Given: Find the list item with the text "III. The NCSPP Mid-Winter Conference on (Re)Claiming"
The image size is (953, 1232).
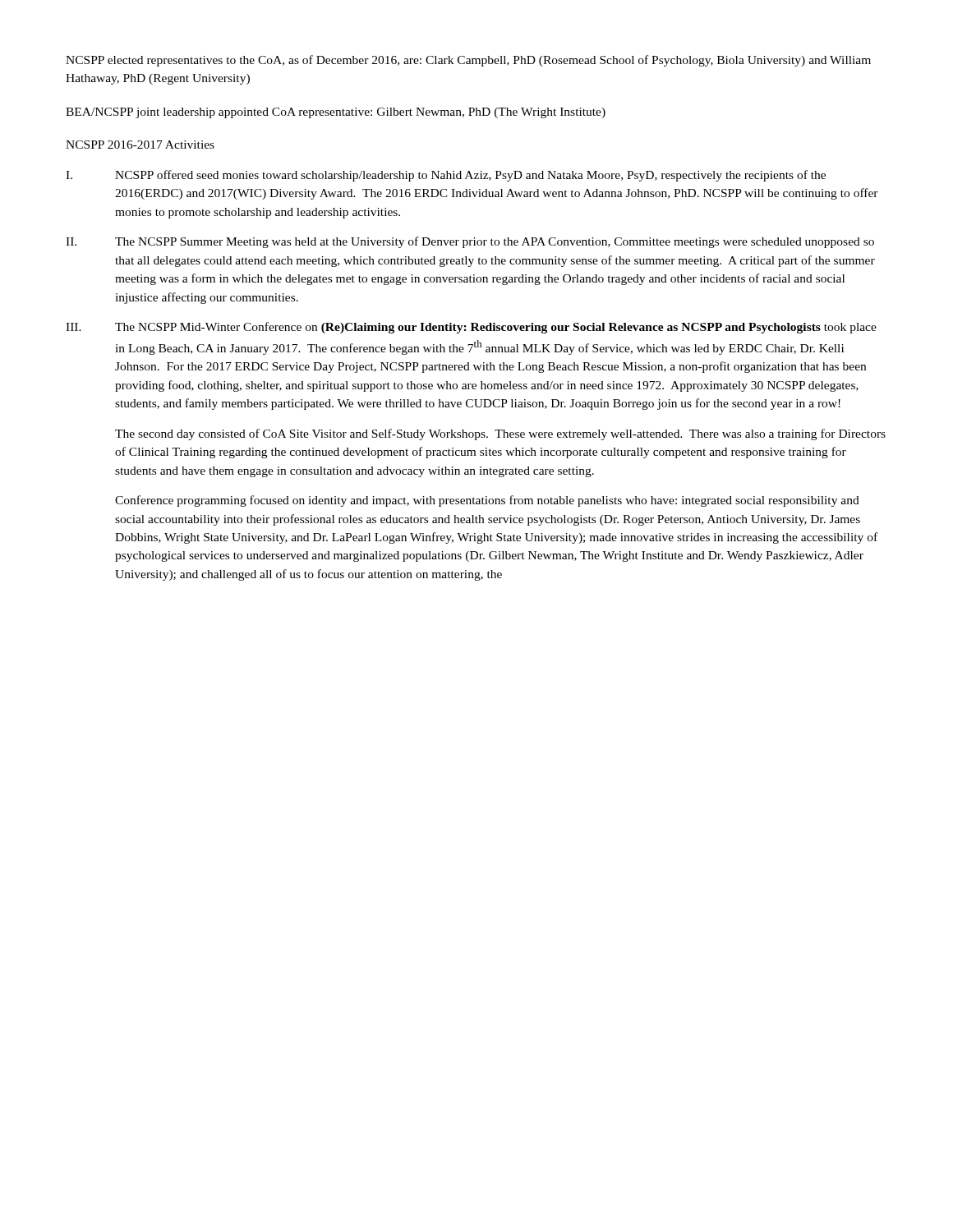Looking at the screenshot, I should [476, 456].
